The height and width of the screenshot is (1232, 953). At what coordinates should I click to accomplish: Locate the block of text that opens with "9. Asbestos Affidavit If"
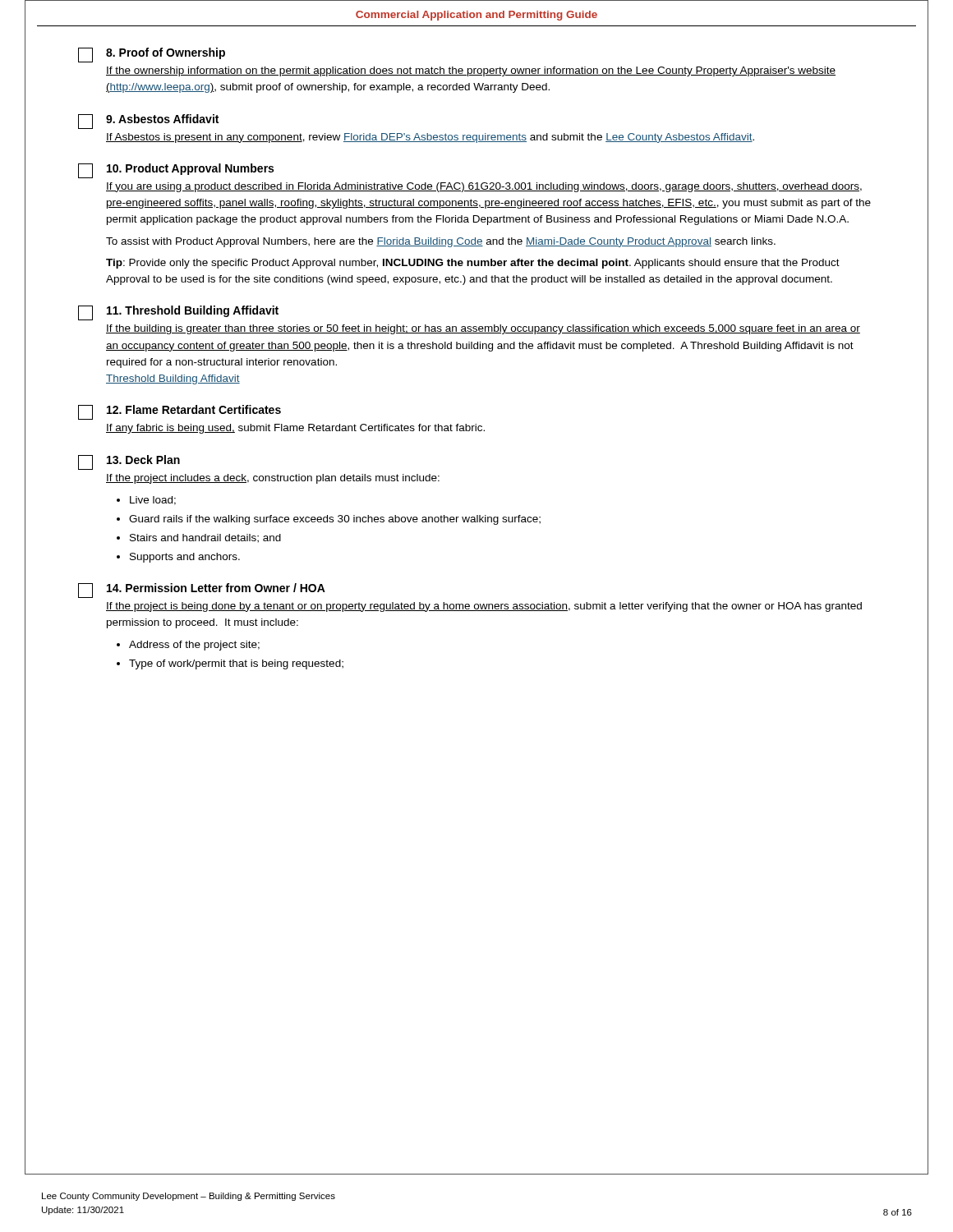(x=476, y=131)
